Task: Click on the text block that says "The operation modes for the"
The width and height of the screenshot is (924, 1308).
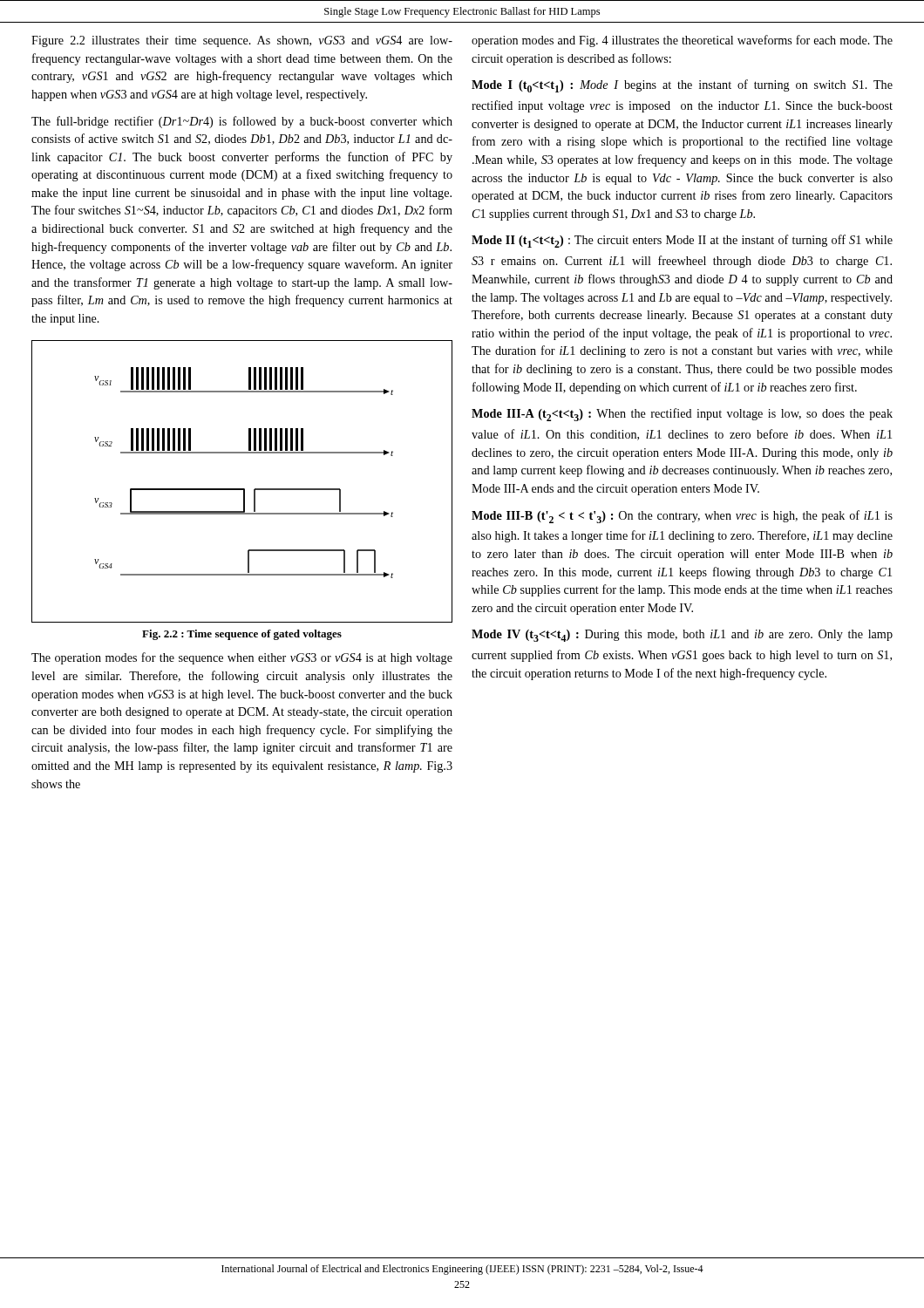Action: point(242,721)
